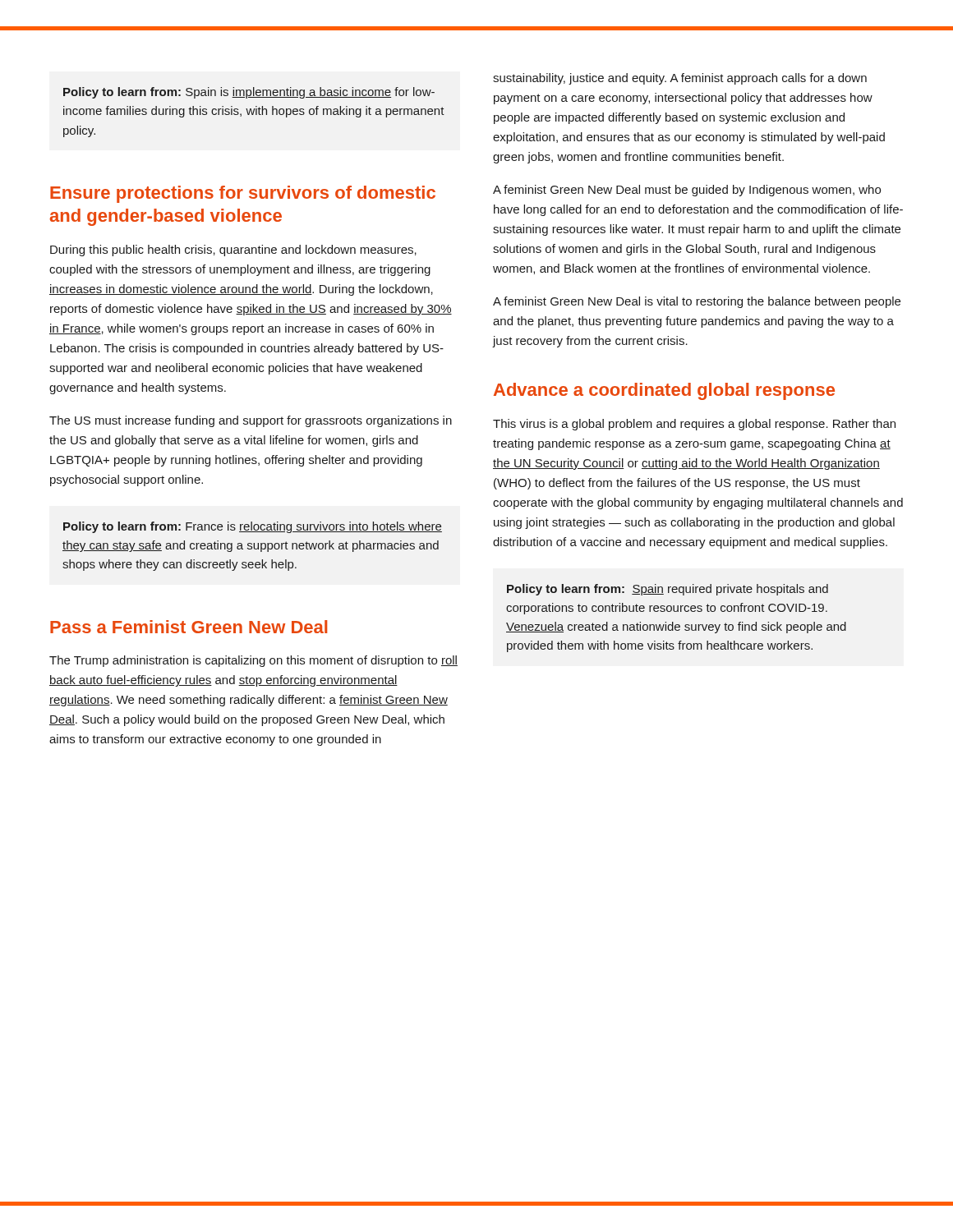Select the text block containing "A feminist Green New Deal must be"
Screen dimensions: 1232x953
click(x=698, y=229)
